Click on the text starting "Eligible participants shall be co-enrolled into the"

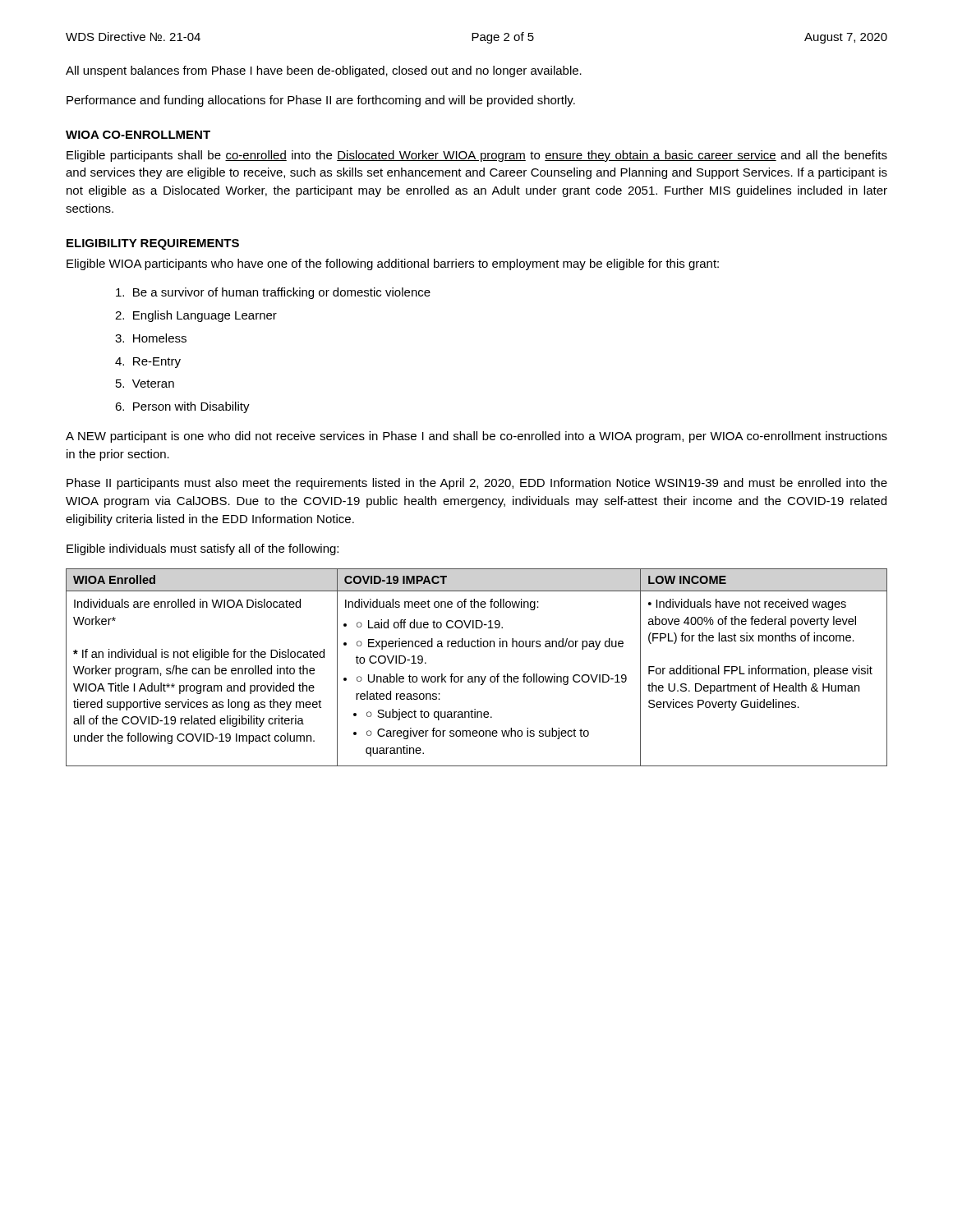click(x=476, y=181)
